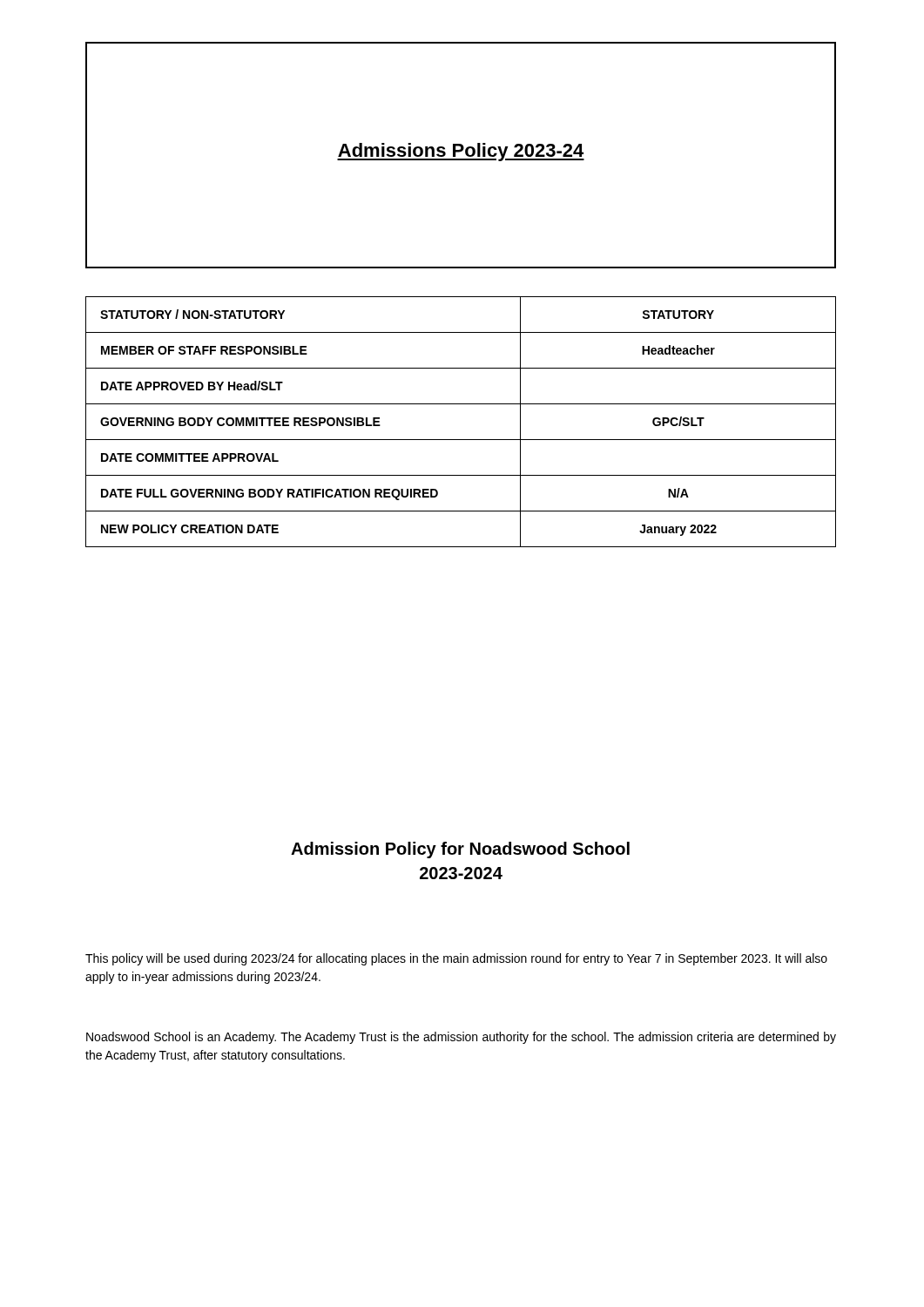
Task: Locate the table
Action: 461,422
